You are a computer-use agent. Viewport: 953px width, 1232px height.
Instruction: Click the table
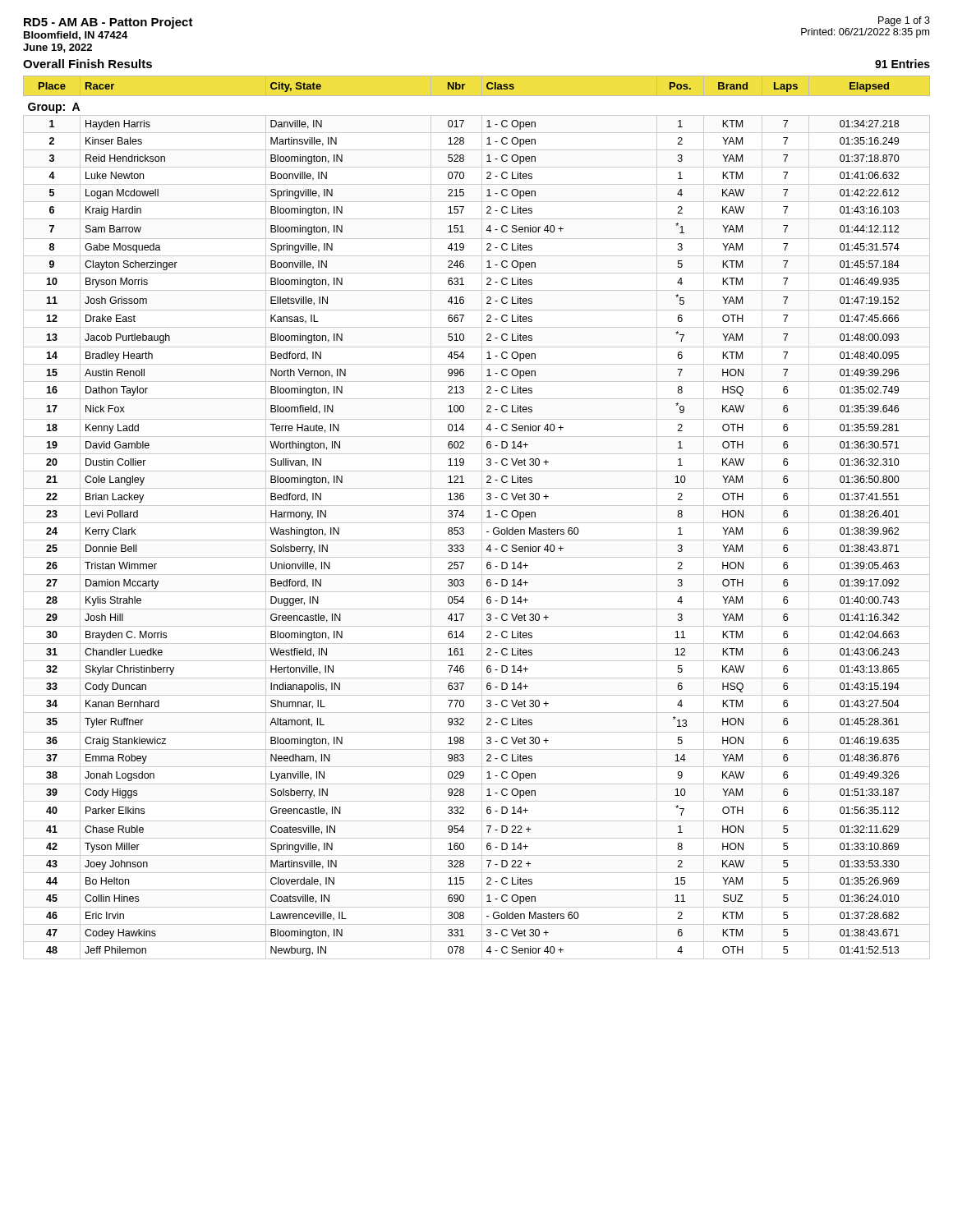[476, 517]
